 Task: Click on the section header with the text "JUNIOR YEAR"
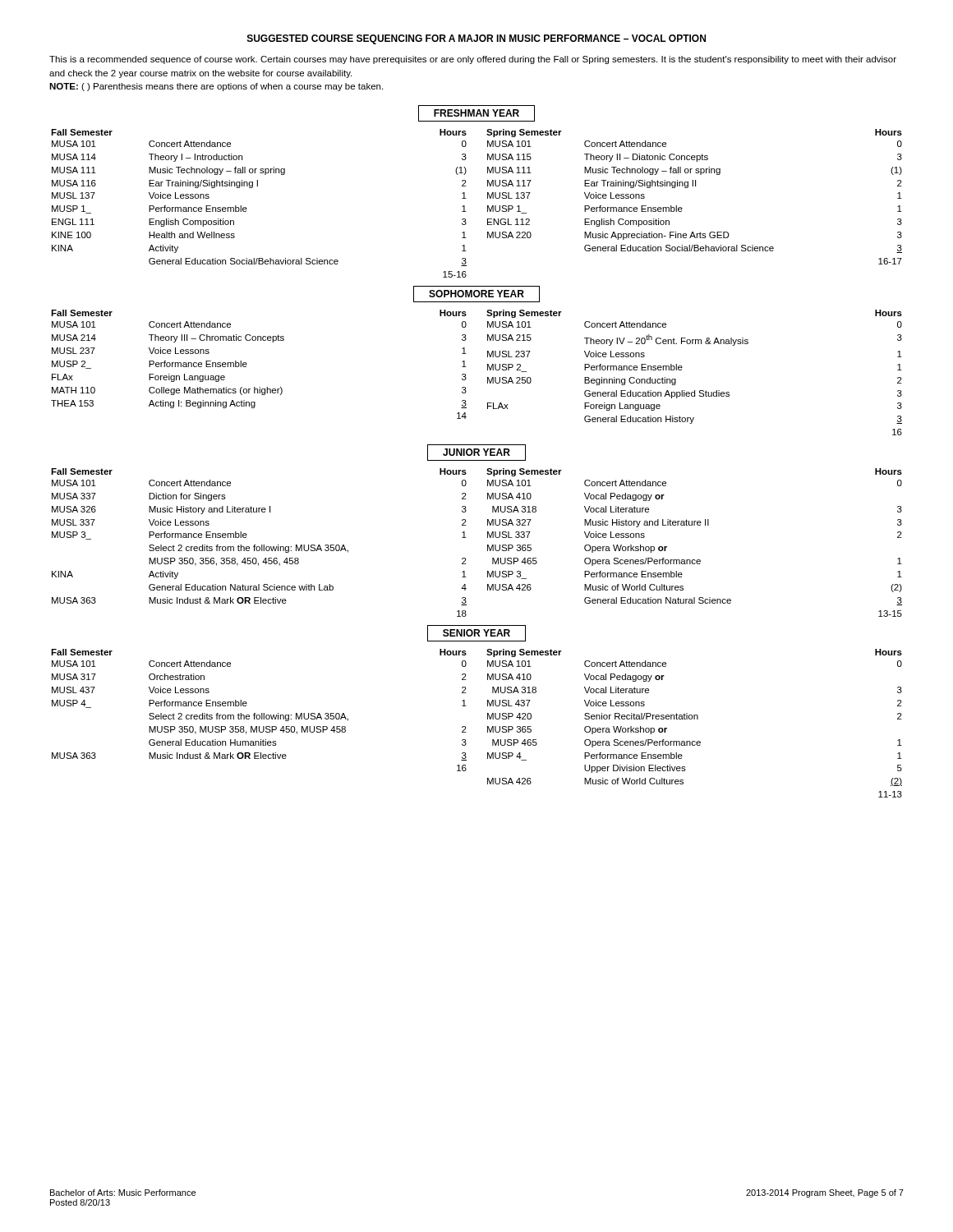[476, 453]
